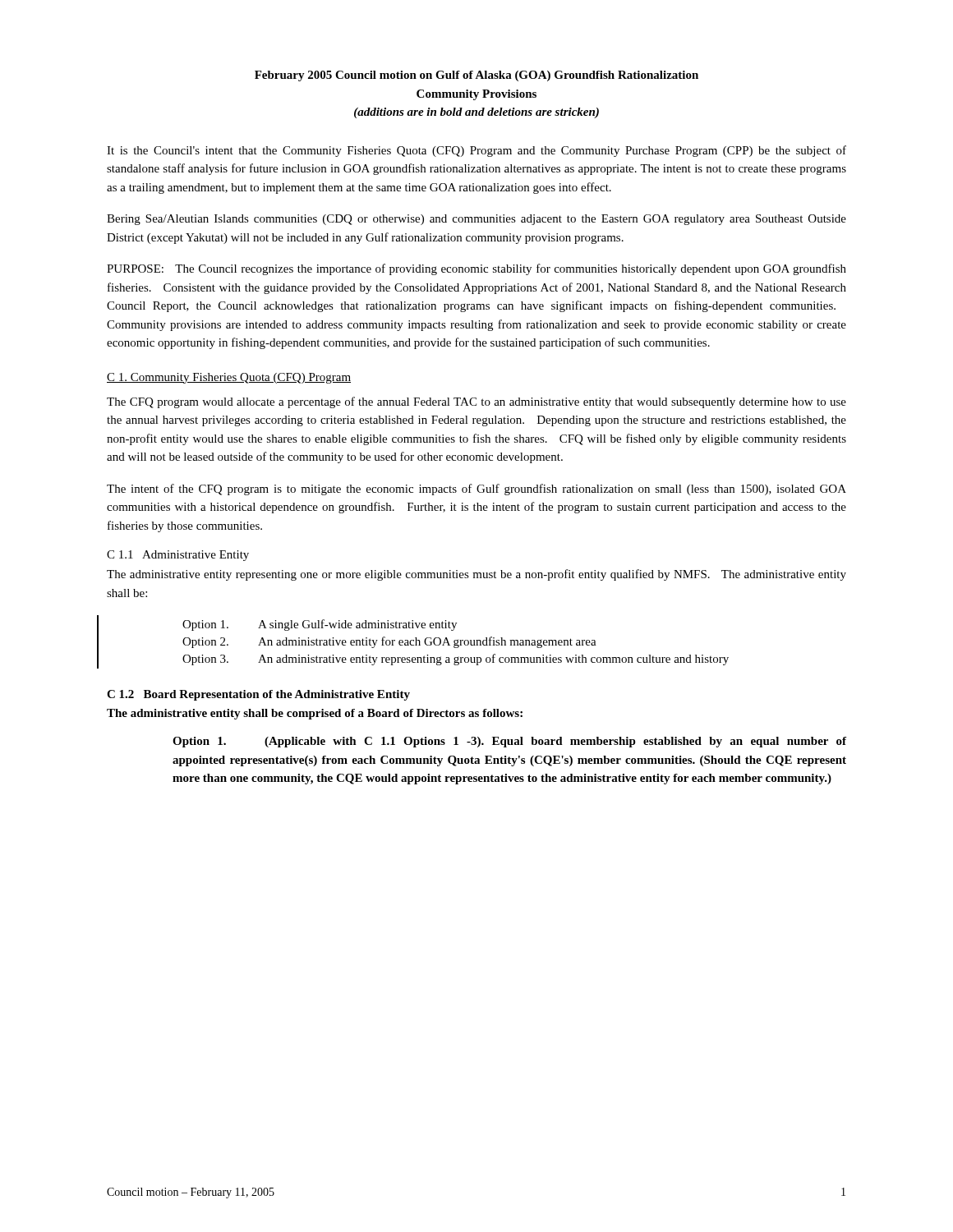Find "Option 3." on this page
The height and width of the screenshot is (1232, 953).
206,659
